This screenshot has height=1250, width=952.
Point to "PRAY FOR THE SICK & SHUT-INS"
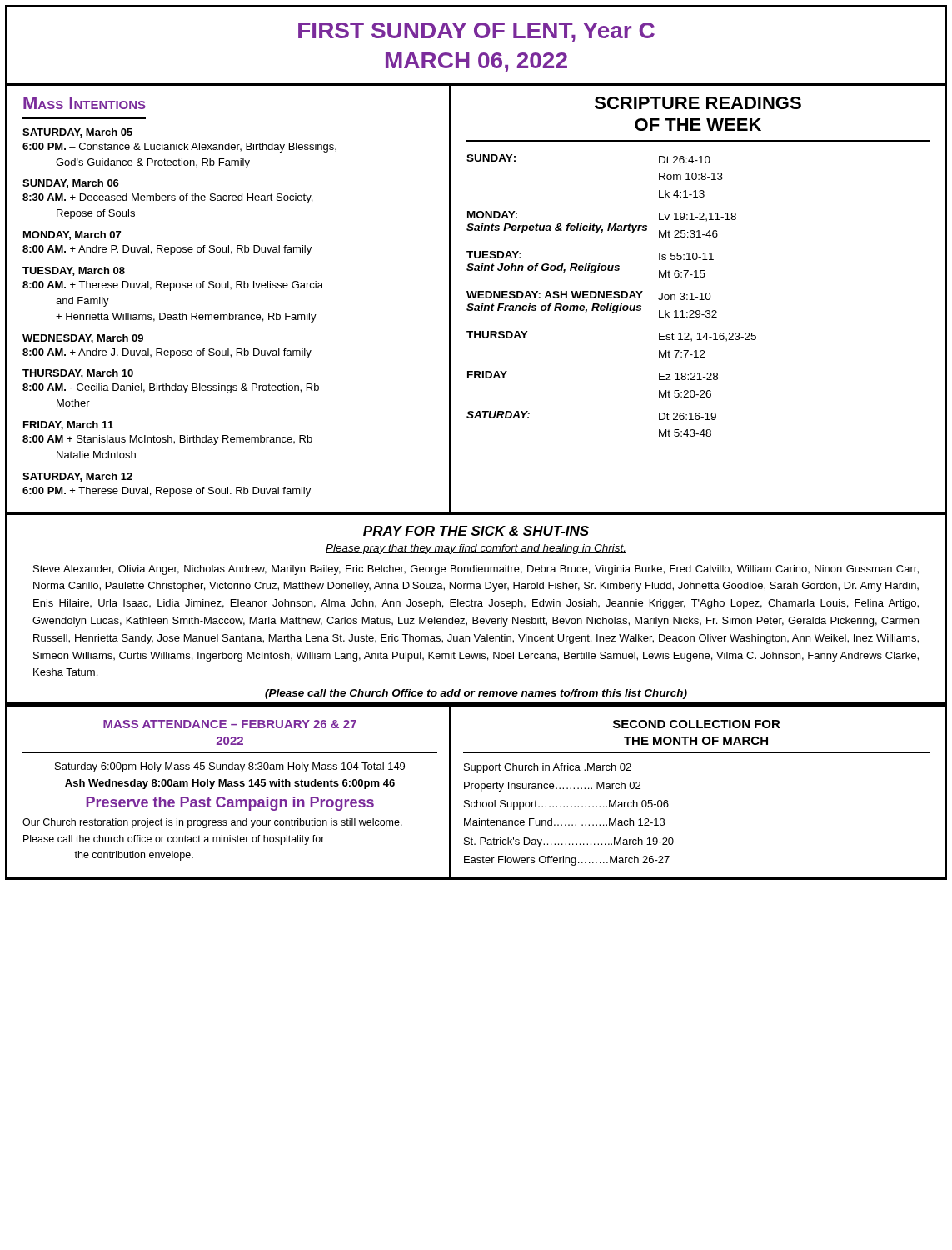click(x=476, y=531)
